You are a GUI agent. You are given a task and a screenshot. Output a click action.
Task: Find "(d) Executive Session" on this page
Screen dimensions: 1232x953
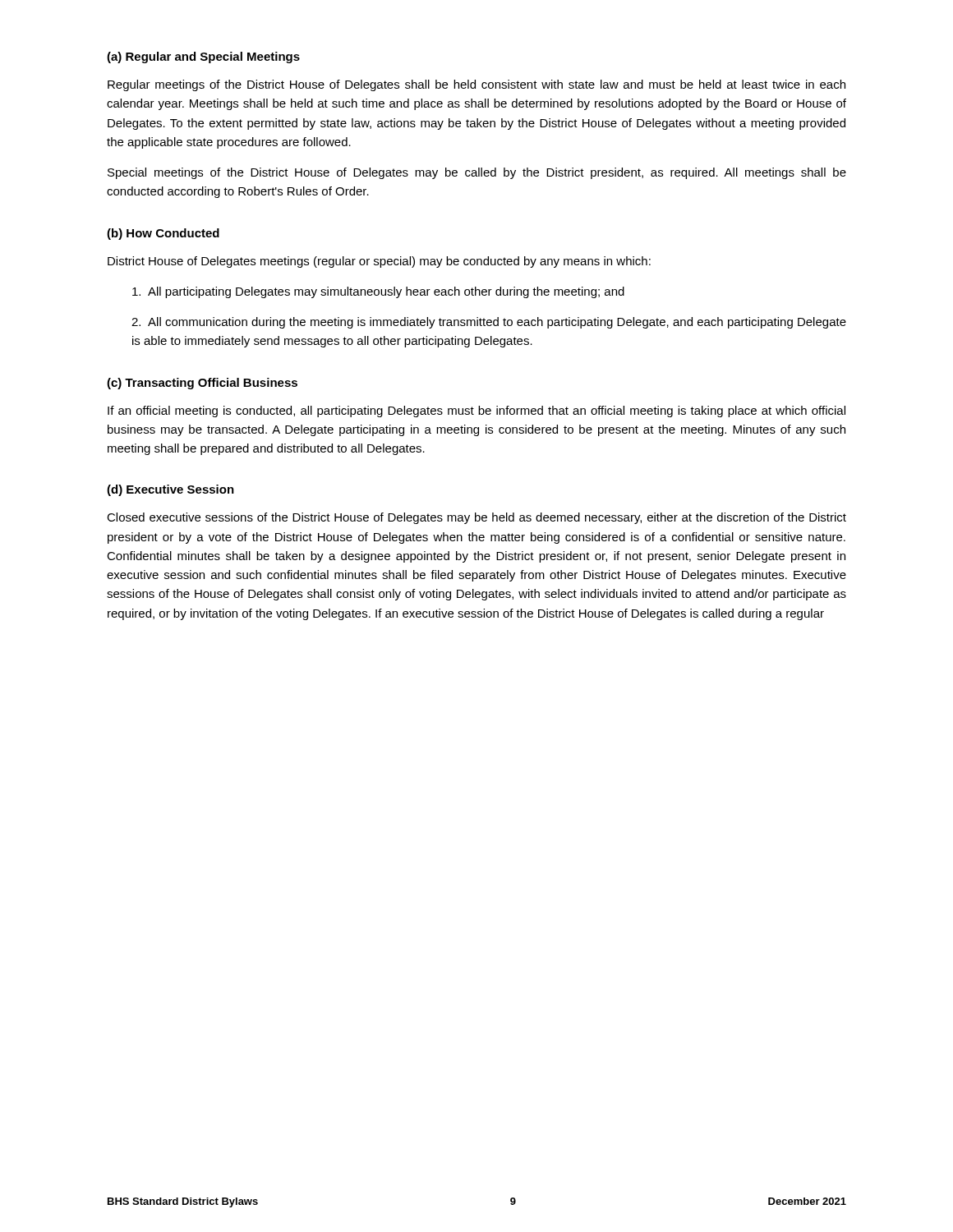pyautogui.click(x=170, y=489)
